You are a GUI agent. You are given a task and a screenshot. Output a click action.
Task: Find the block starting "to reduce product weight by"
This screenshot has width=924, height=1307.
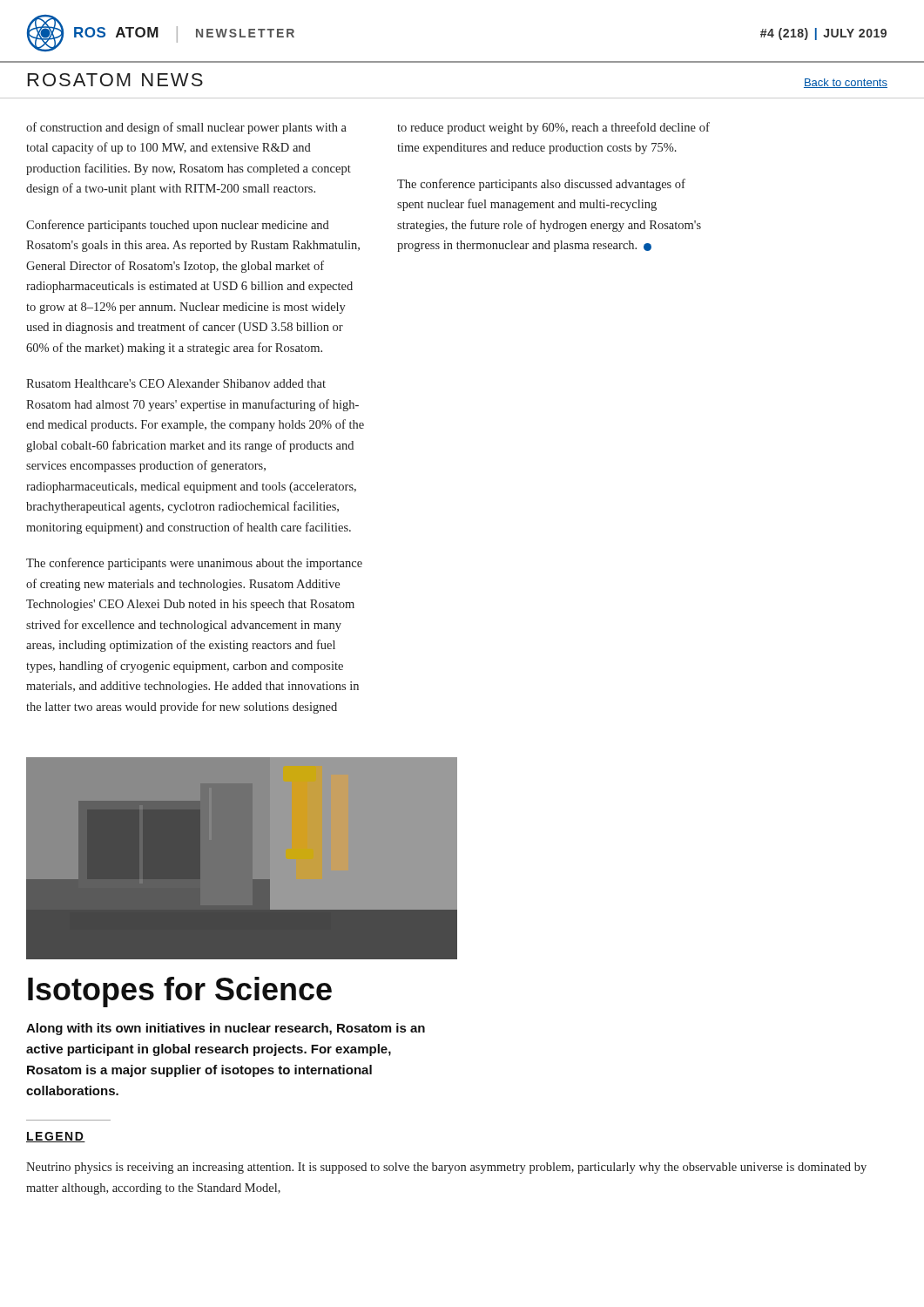coord(553,137)
